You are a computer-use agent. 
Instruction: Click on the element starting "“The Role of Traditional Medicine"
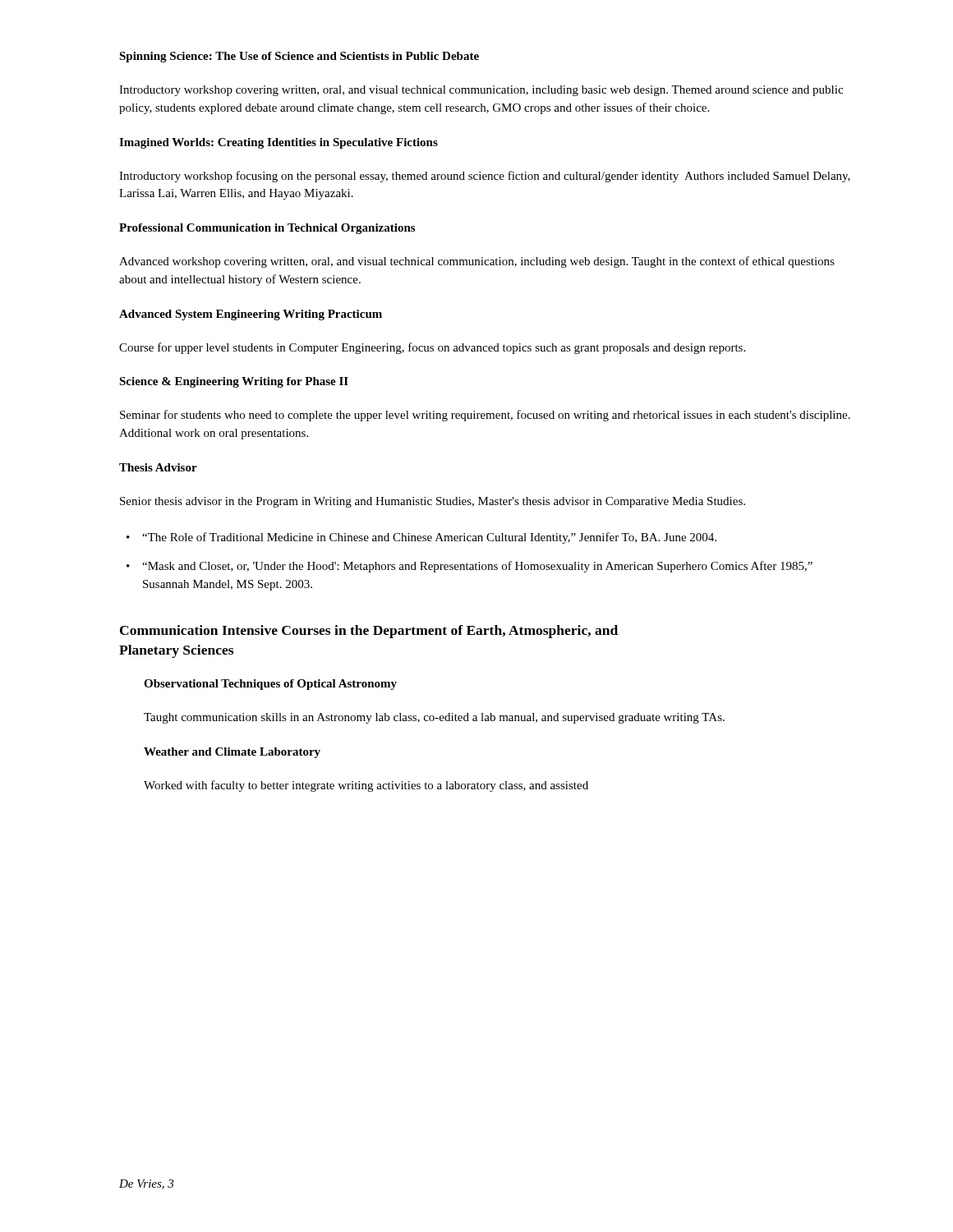[430, 537]
